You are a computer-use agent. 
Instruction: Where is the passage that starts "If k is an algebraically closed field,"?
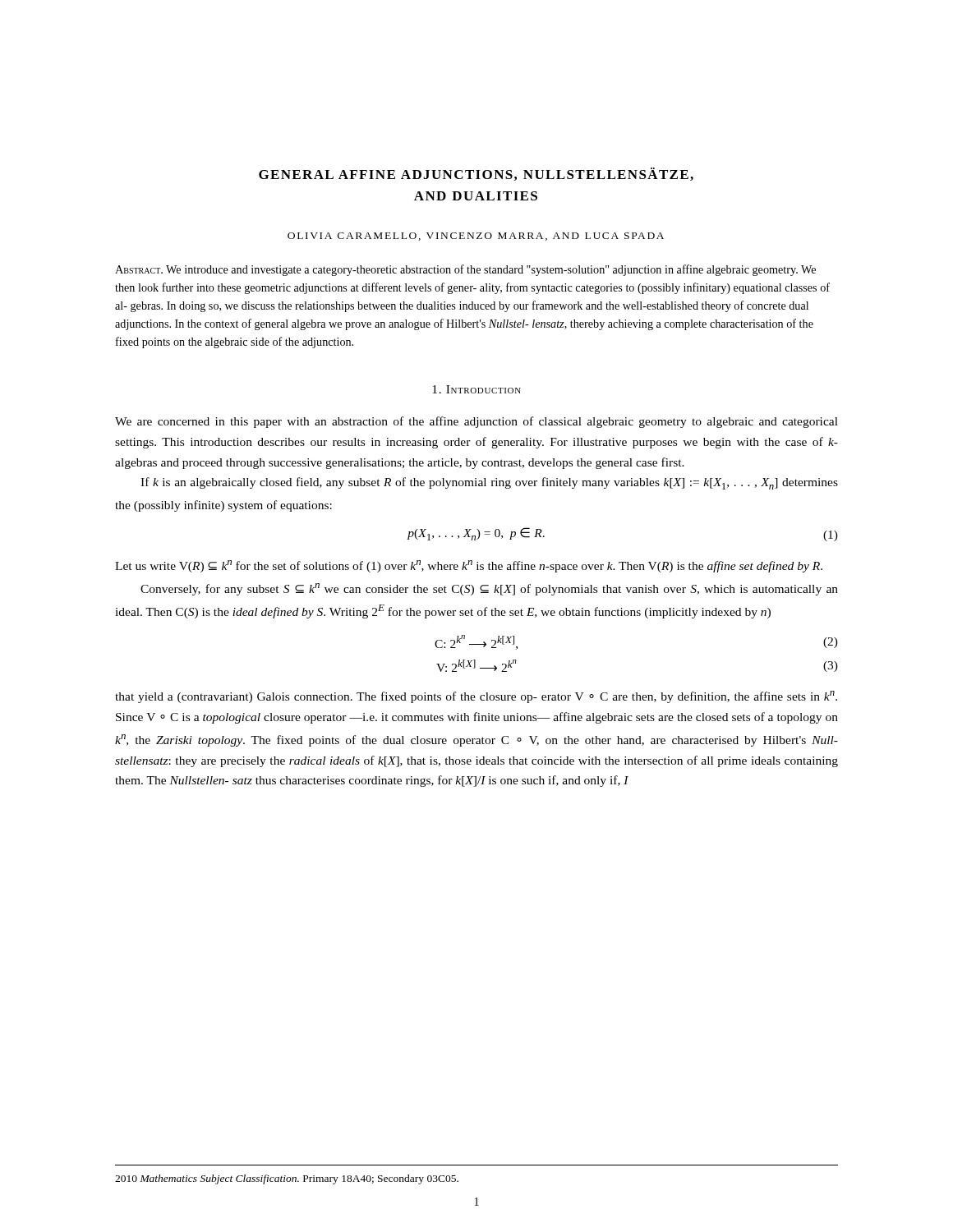pyautogui.click(x=476, y=493)
